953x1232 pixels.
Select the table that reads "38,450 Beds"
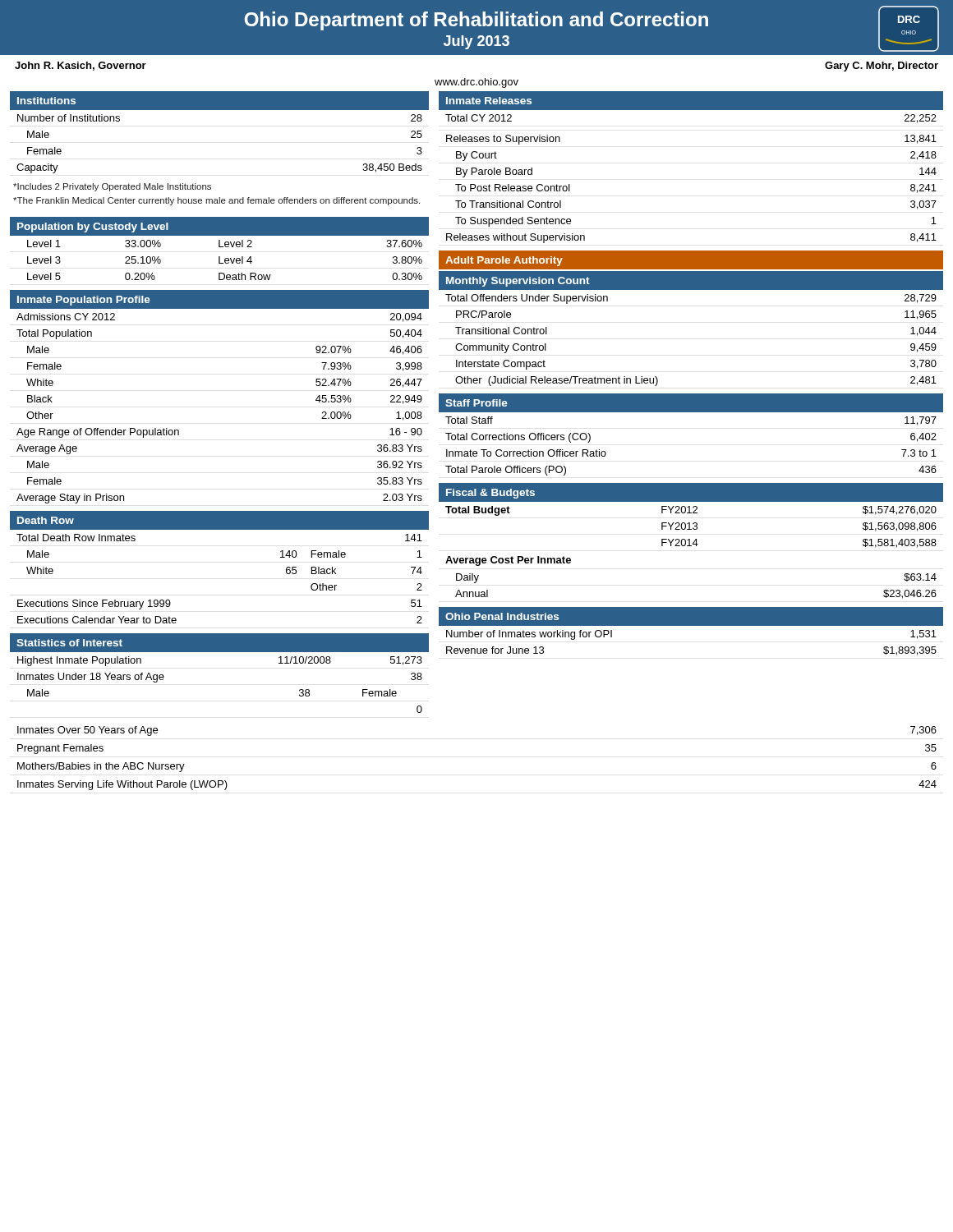[219, 143]
